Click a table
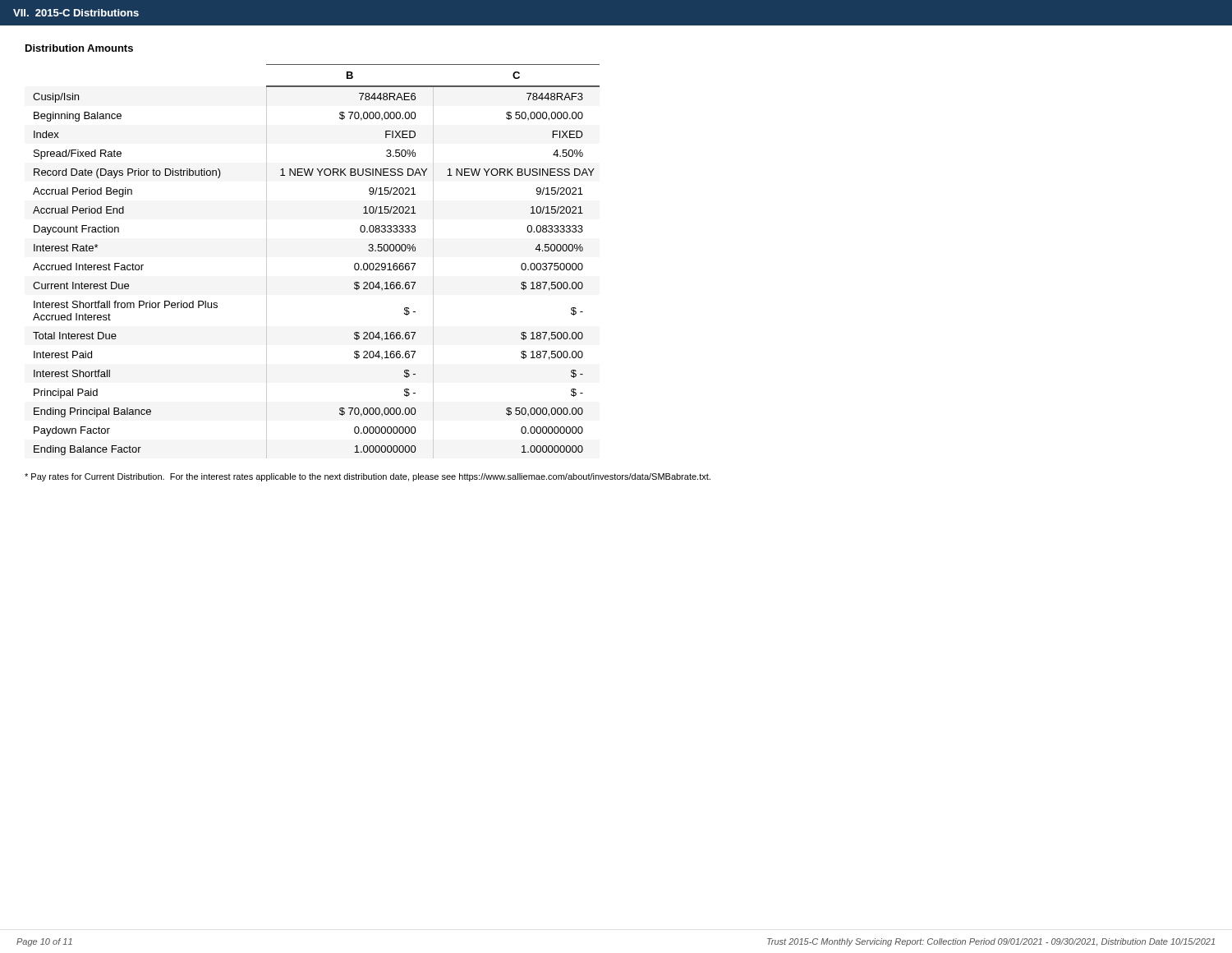 [616, 261]
